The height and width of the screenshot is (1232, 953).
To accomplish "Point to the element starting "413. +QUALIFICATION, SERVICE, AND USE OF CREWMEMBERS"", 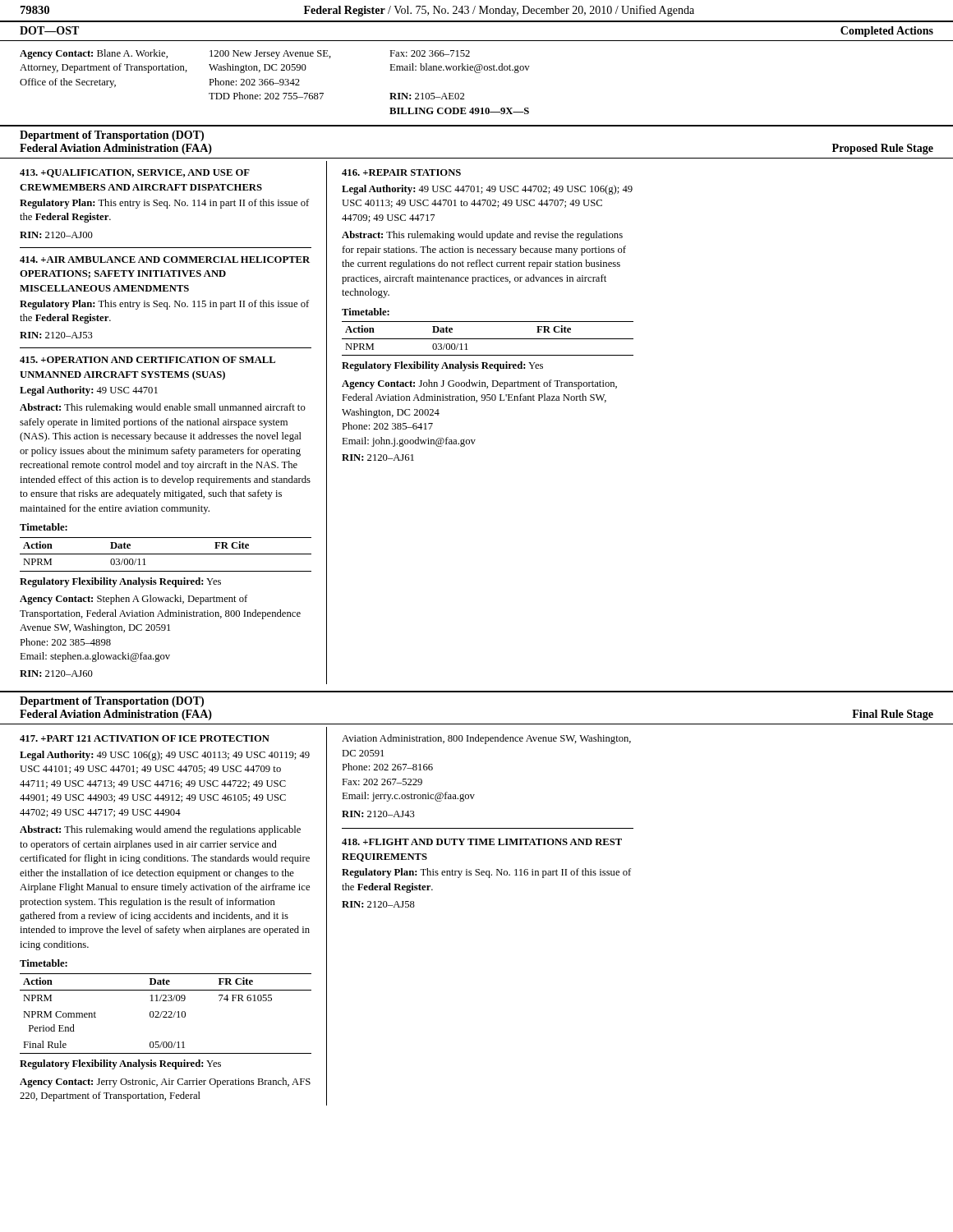I will [x=141, y=180].
